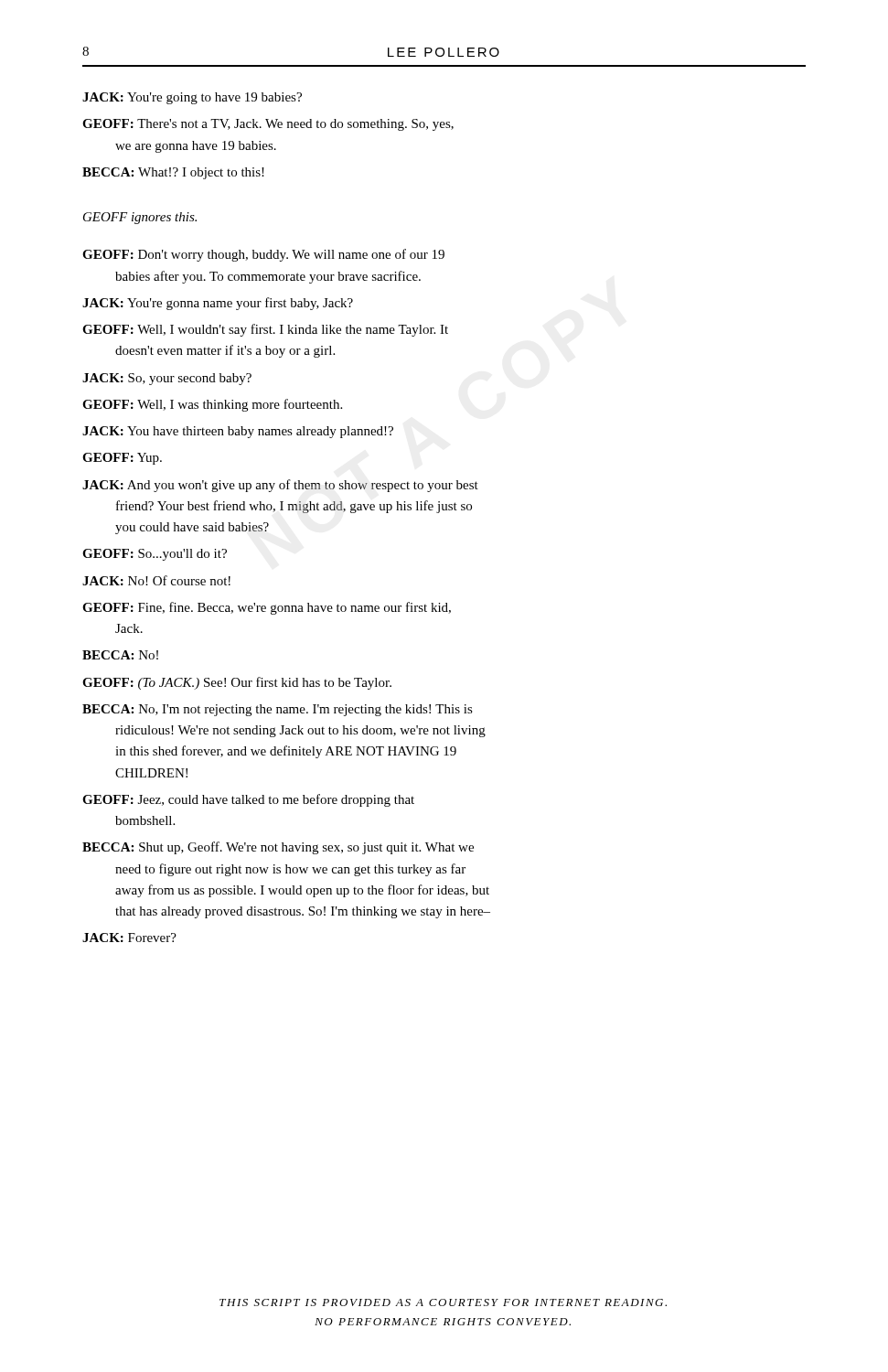Screen dimensions: 1372x888
Task: Select the element starting "GEOFF: Fine, fine. Becca, we're gonna have"
Action: point(267,618)
